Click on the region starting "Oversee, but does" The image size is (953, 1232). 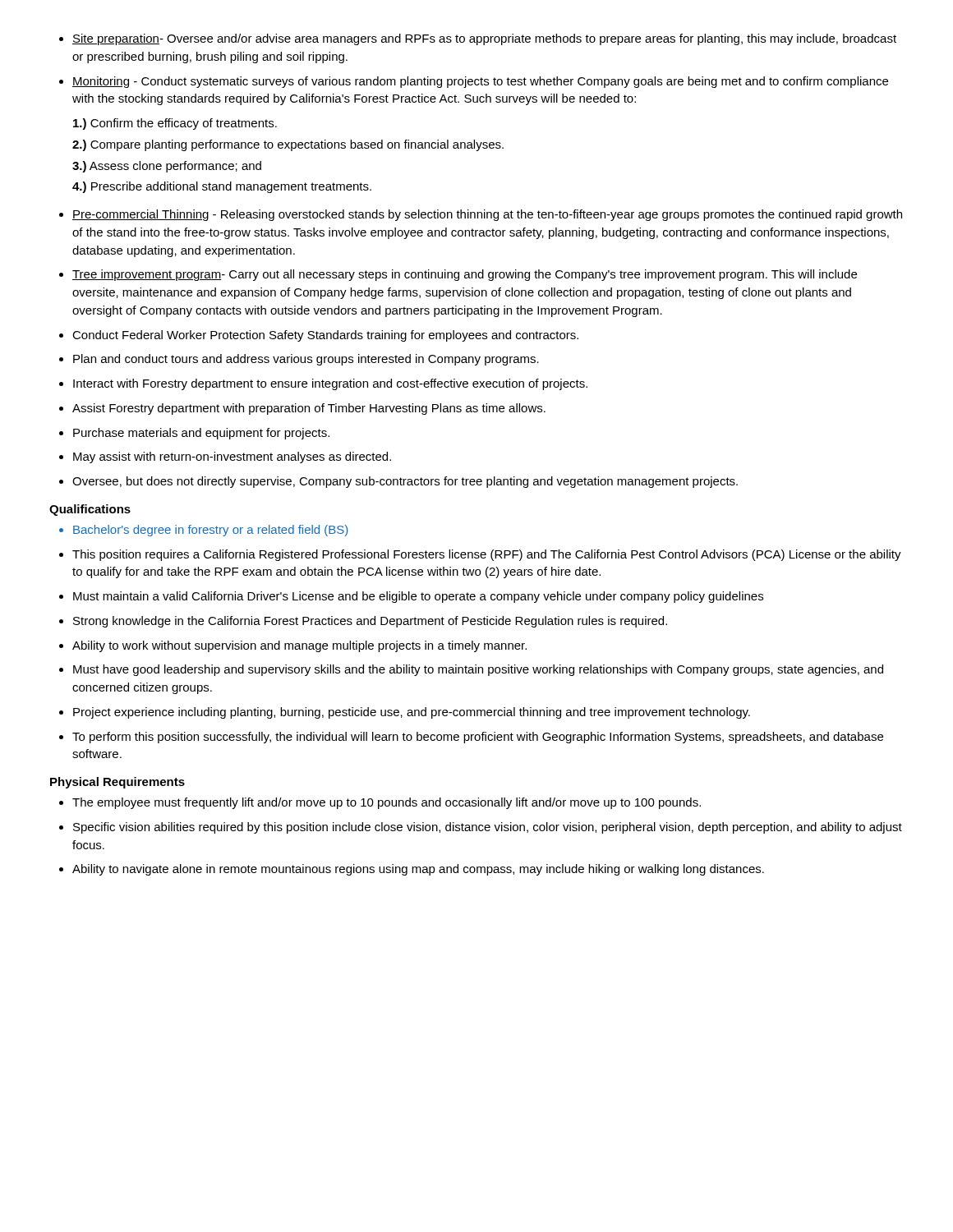coord(488,481)
